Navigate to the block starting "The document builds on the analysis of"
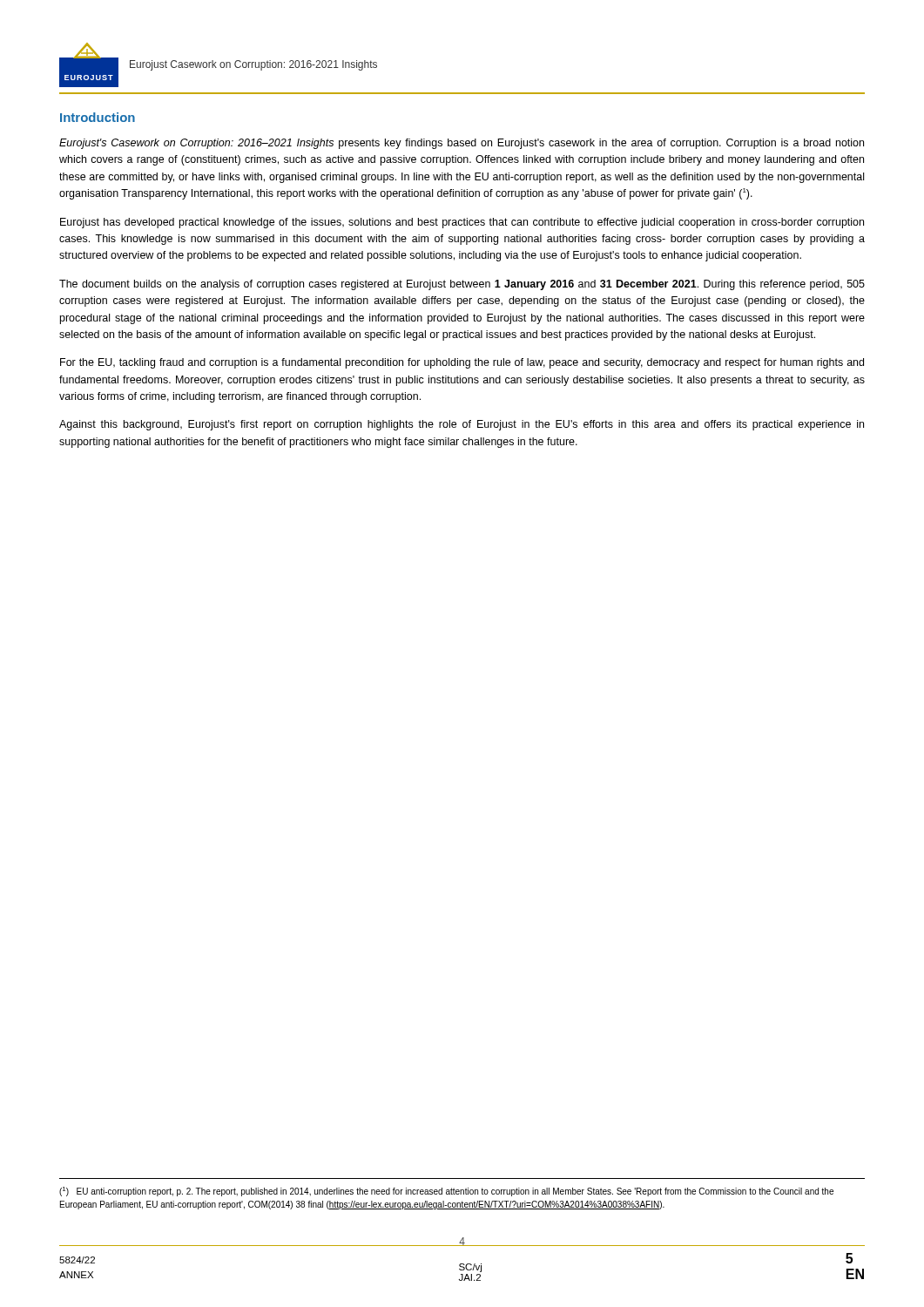Image resolution: width=924 pixels, height=1307 pixels. (x=462, y=309)
